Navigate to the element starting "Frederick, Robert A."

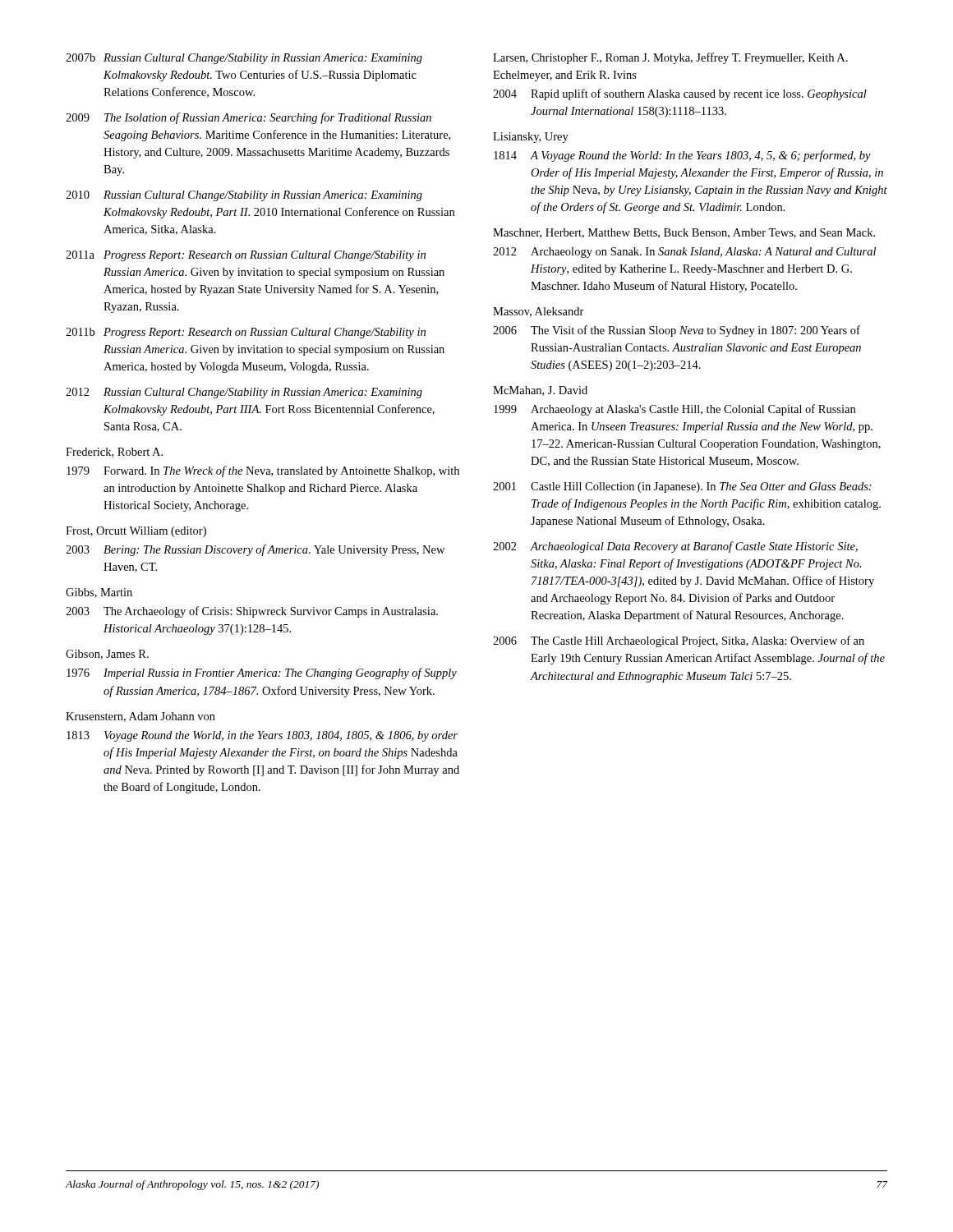[115, 452]
